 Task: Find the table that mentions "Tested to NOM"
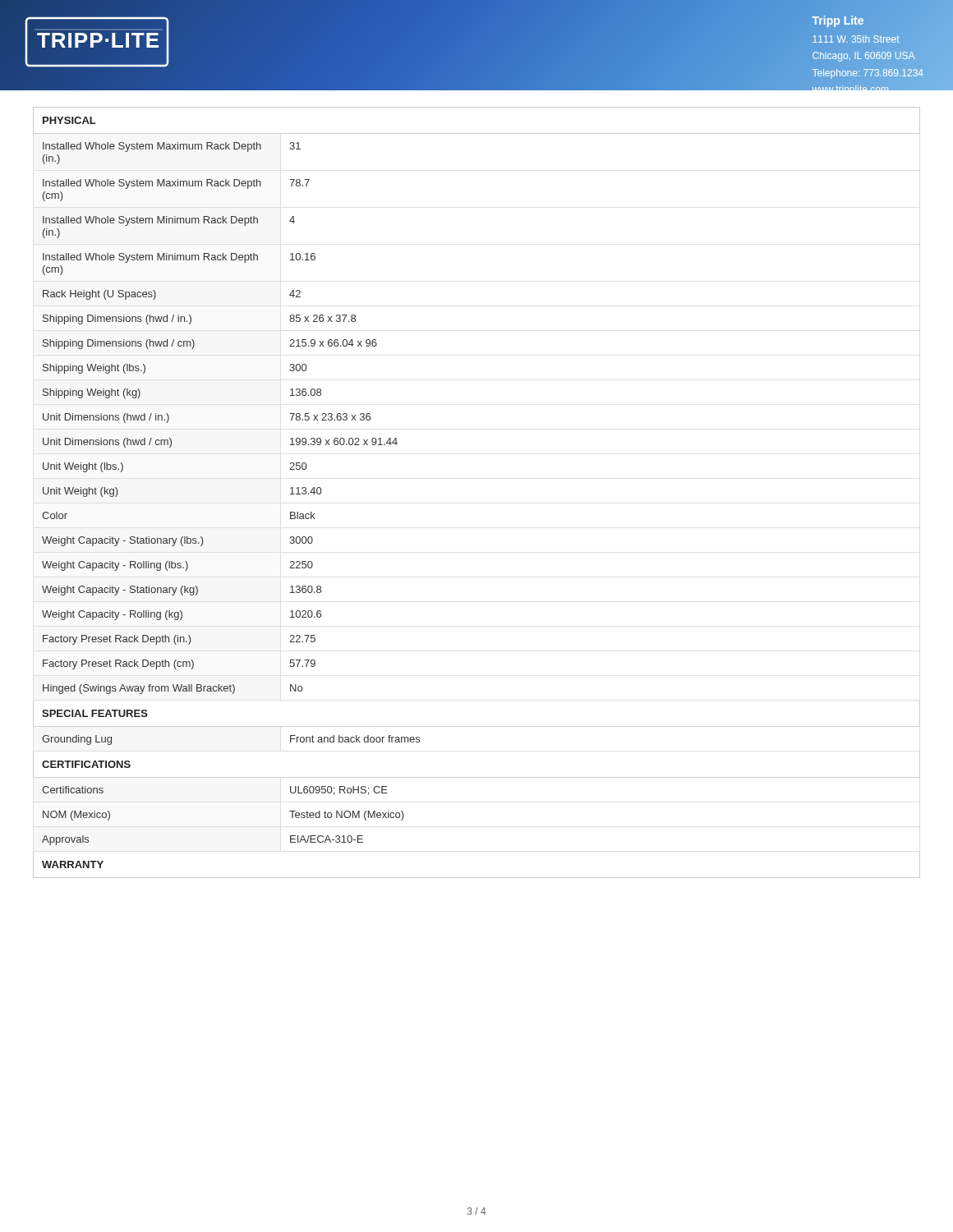click(x=476, y=492)
